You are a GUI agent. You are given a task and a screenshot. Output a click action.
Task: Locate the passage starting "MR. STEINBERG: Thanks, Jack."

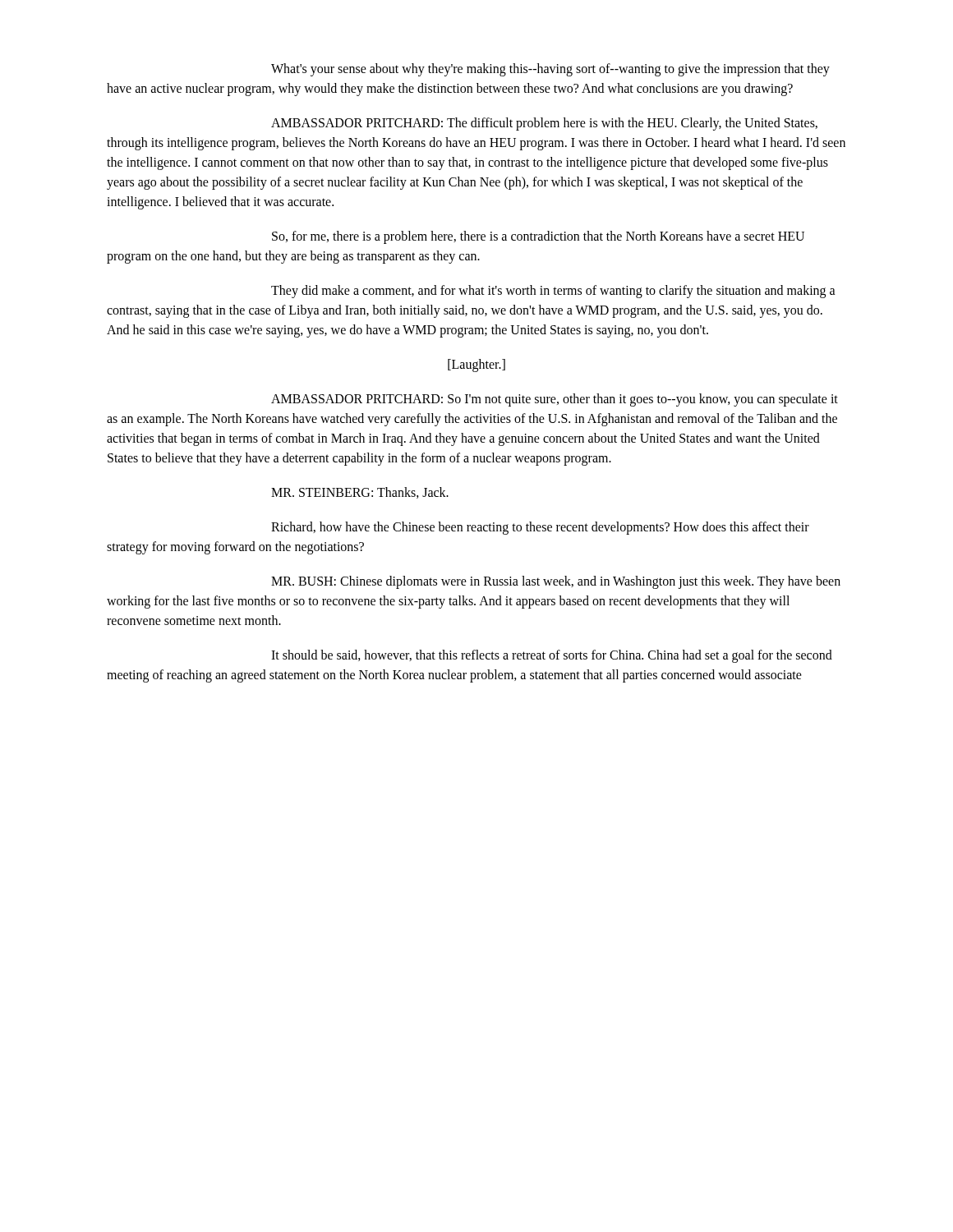point(360,492)
